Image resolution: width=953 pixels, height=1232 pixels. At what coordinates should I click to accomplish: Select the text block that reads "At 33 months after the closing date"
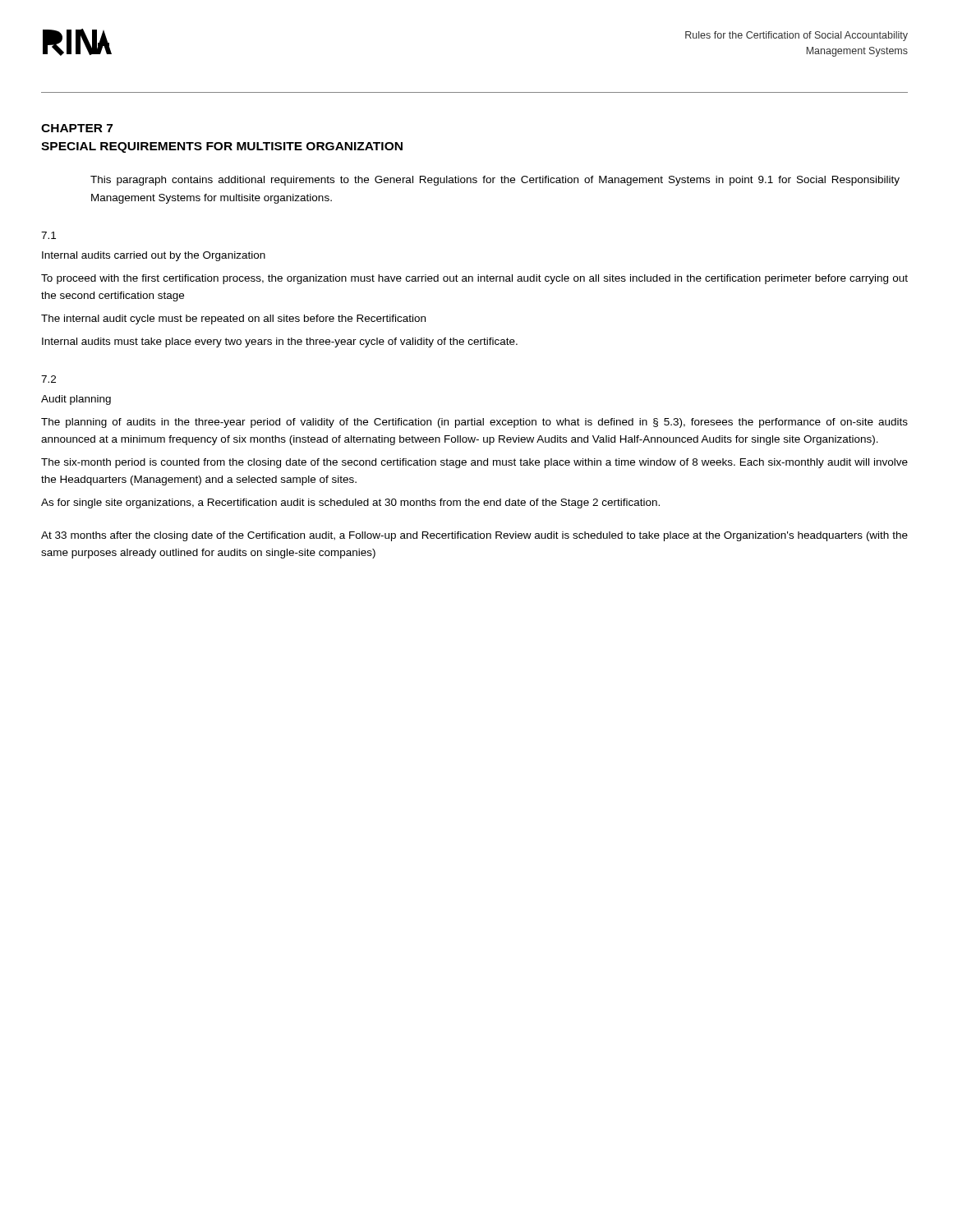tap(474, 544)
